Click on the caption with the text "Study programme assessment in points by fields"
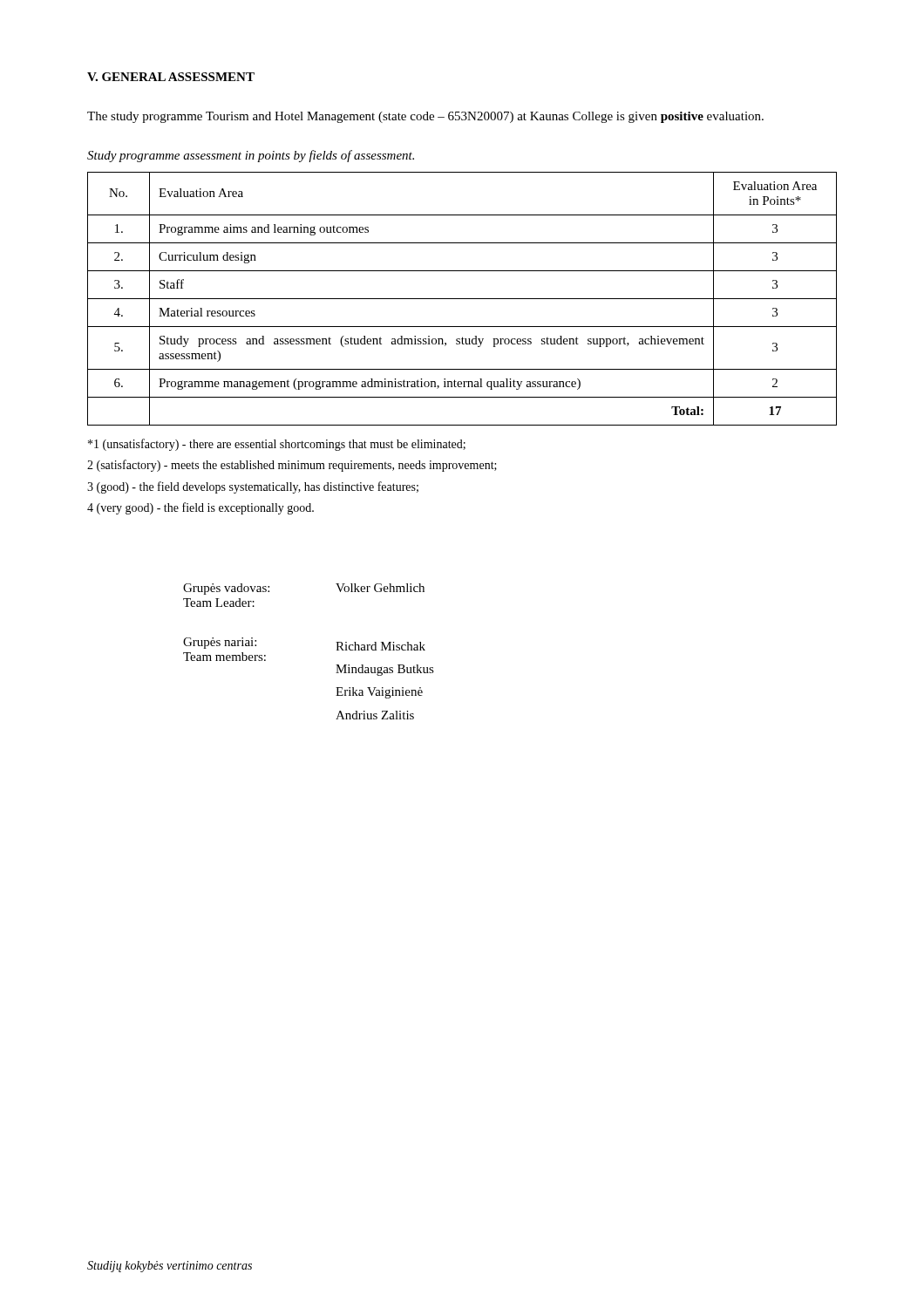Image resolution: width=924 pixels, height=1308 pixels. 251,155
